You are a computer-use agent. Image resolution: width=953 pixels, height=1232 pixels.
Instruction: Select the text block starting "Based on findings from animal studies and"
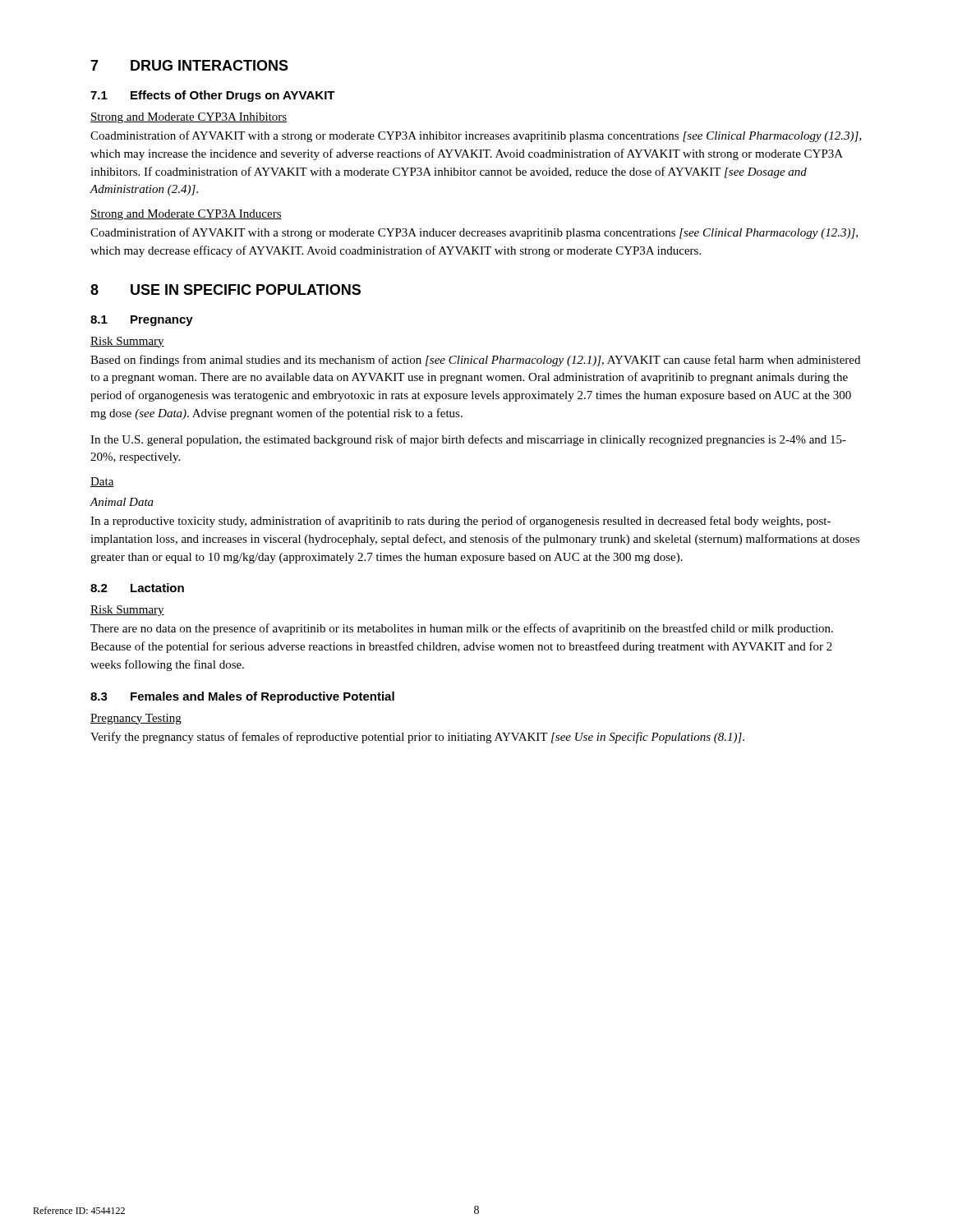(476, 387)
